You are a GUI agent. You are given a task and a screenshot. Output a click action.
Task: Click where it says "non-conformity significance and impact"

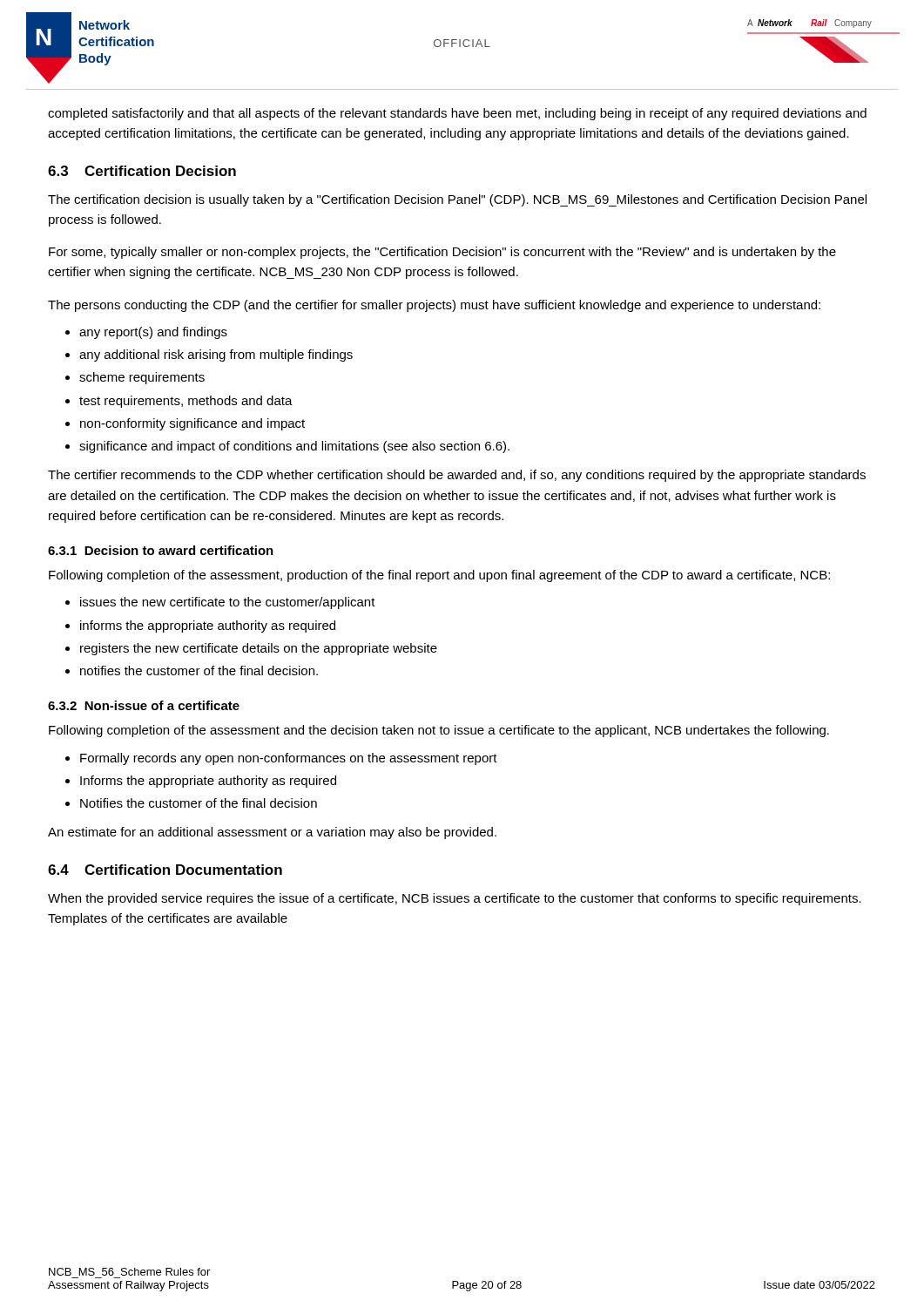click(x=185, y=424)
